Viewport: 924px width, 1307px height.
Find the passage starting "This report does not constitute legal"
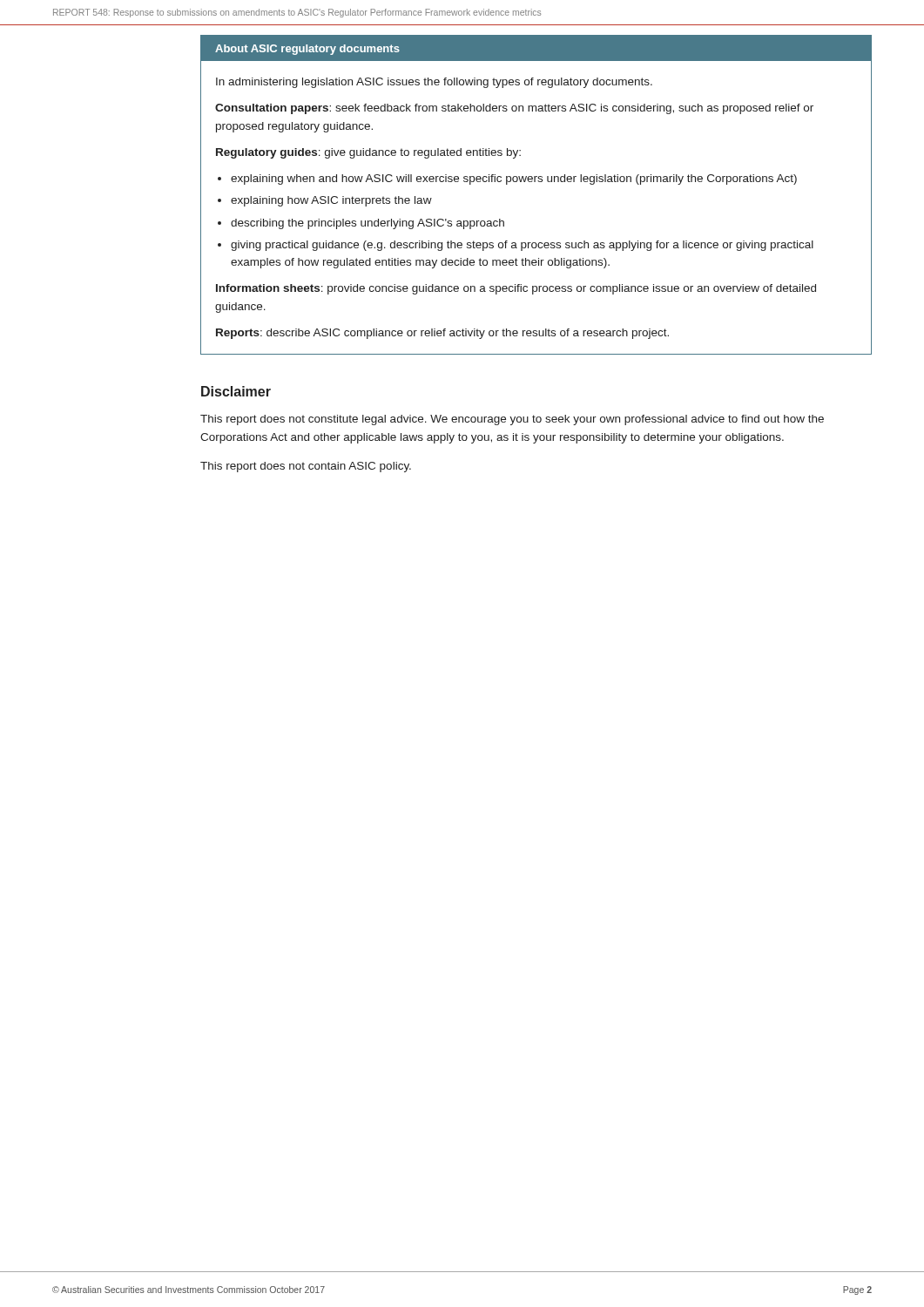point(536,429)
